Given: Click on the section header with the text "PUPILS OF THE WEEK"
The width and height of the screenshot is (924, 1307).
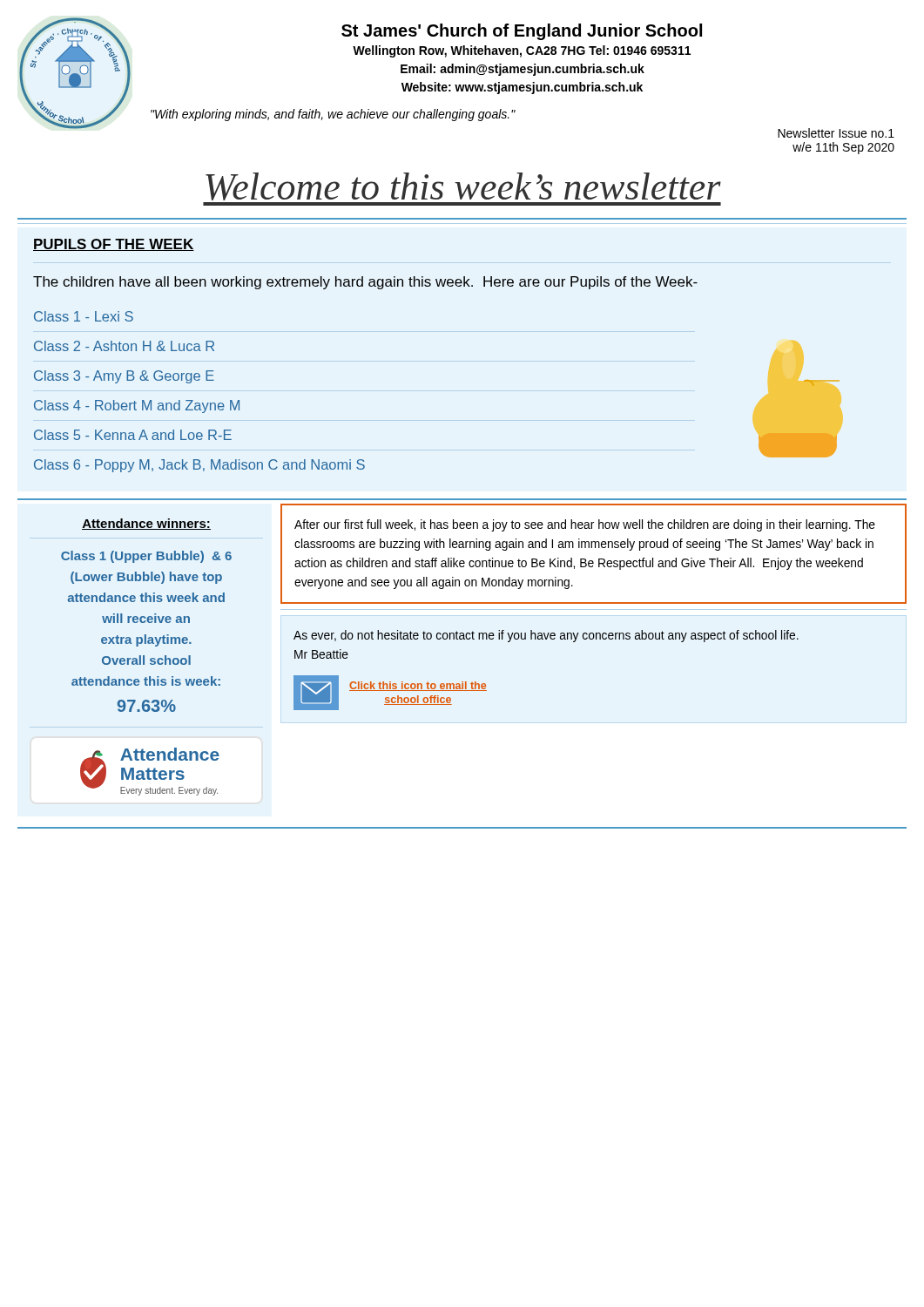Looking at the screenshot, I should coord(113,244).
